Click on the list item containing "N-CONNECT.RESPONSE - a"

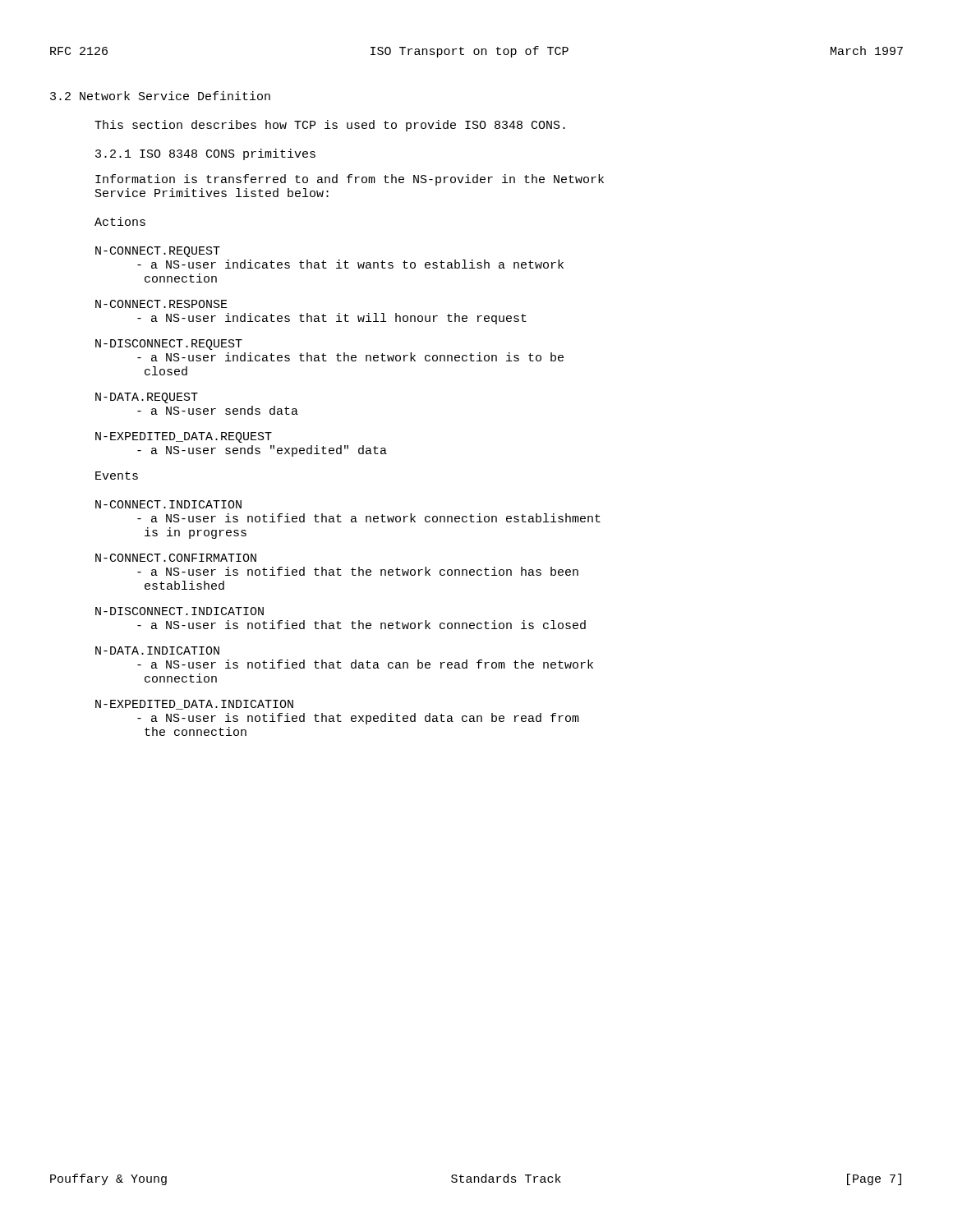click(499, 312)
